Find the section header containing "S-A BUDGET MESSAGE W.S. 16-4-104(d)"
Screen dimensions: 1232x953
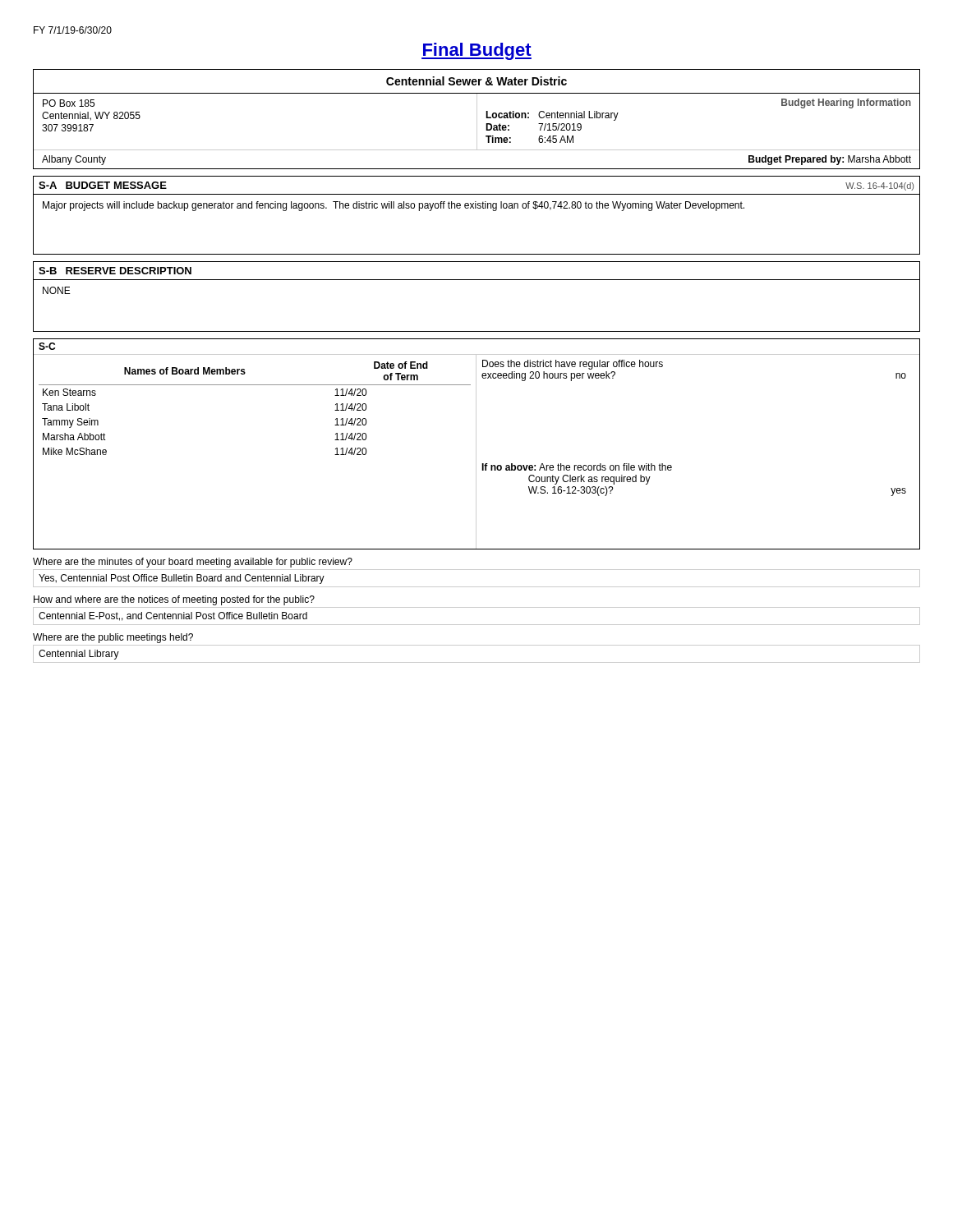[476, 185]
